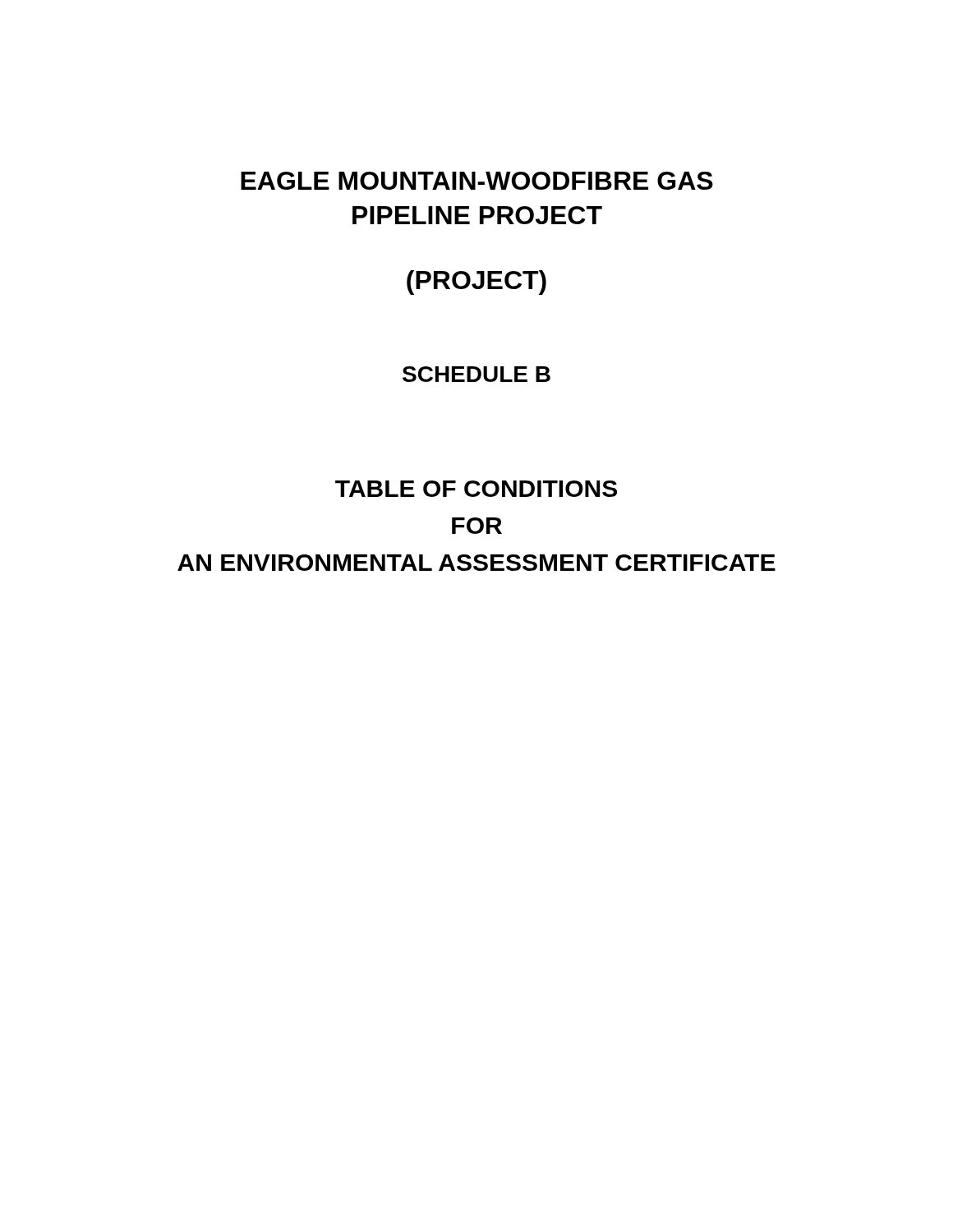Find the region starting "SCHEDULE B"

tap(476, 374)
